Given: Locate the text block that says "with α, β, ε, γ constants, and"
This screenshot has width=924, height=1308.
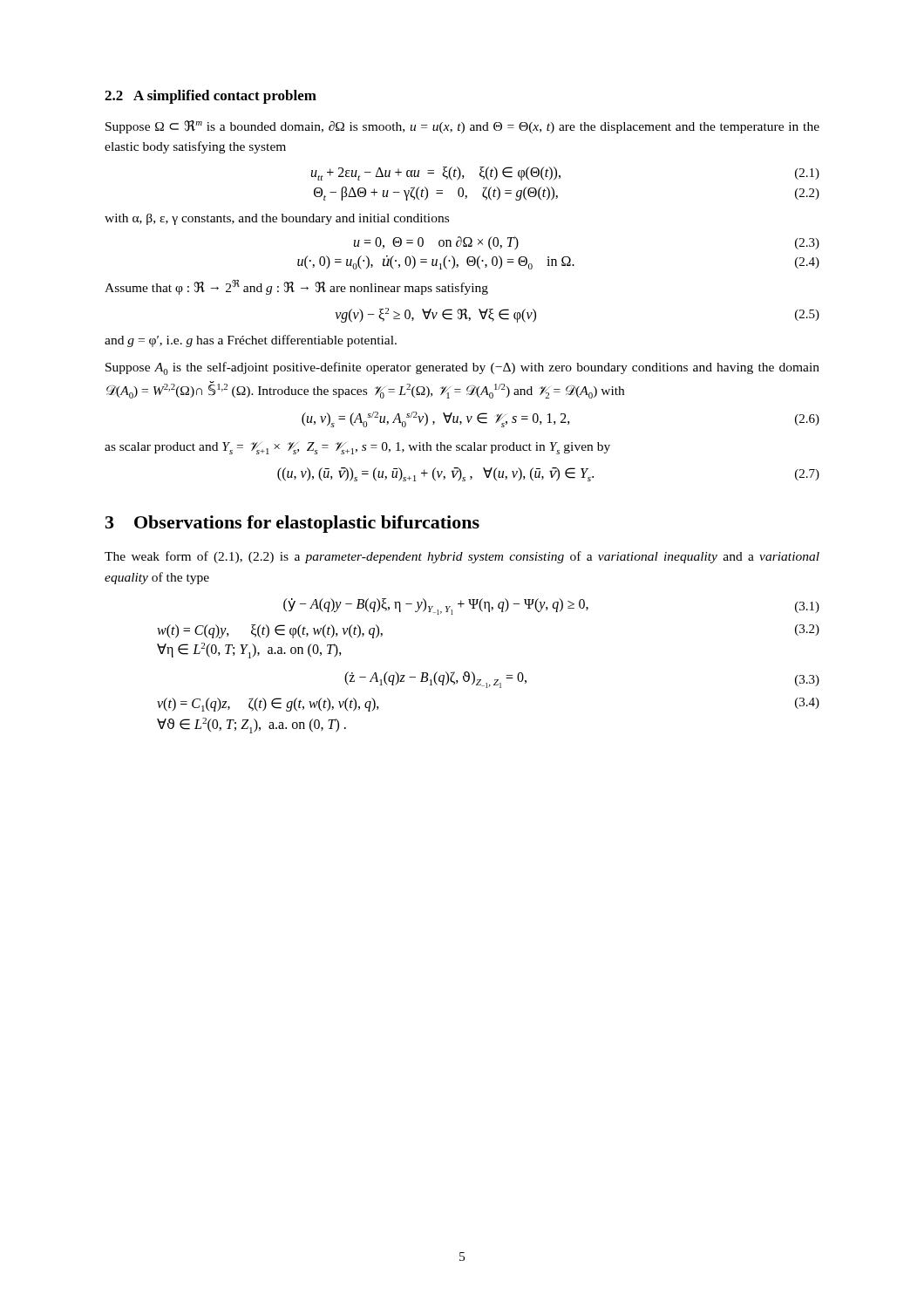Looking at the screenshot, I should click(277, 218).
